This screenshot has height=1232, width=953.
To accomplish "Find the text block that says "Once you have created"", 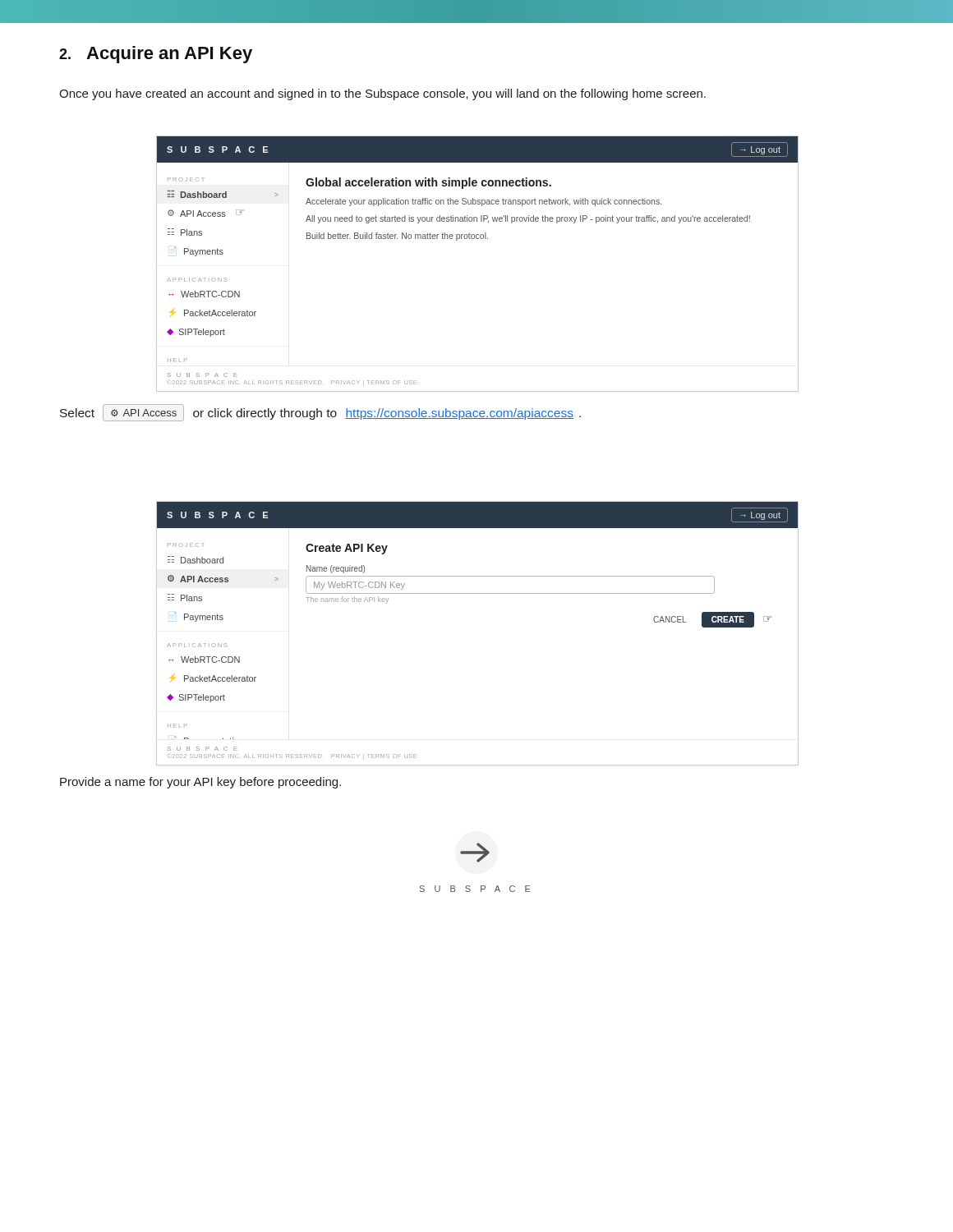I will [x=383, y=93].
